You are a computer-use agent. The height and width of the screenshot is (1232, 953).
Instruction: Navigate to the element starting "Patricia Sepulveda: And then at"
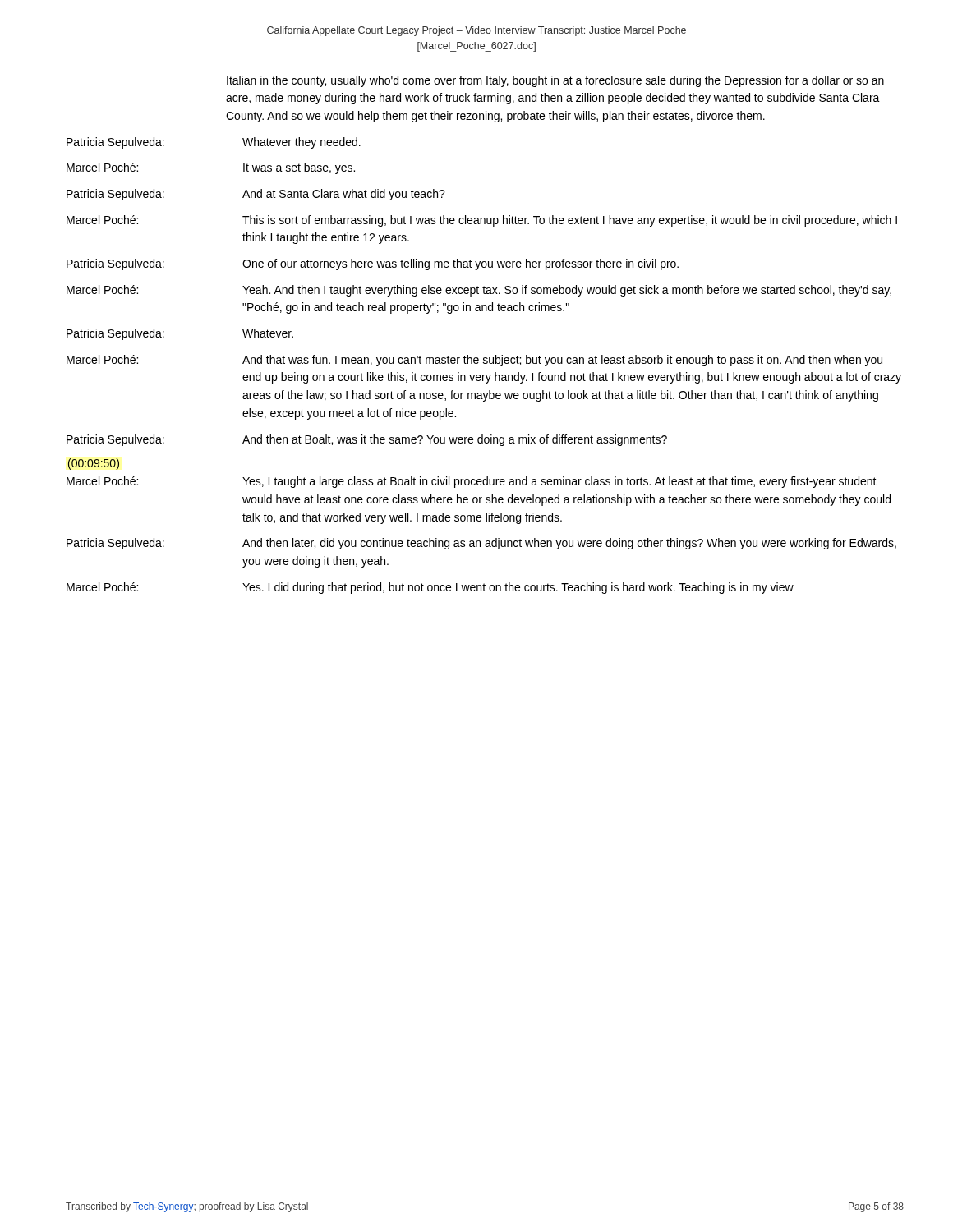485,440
